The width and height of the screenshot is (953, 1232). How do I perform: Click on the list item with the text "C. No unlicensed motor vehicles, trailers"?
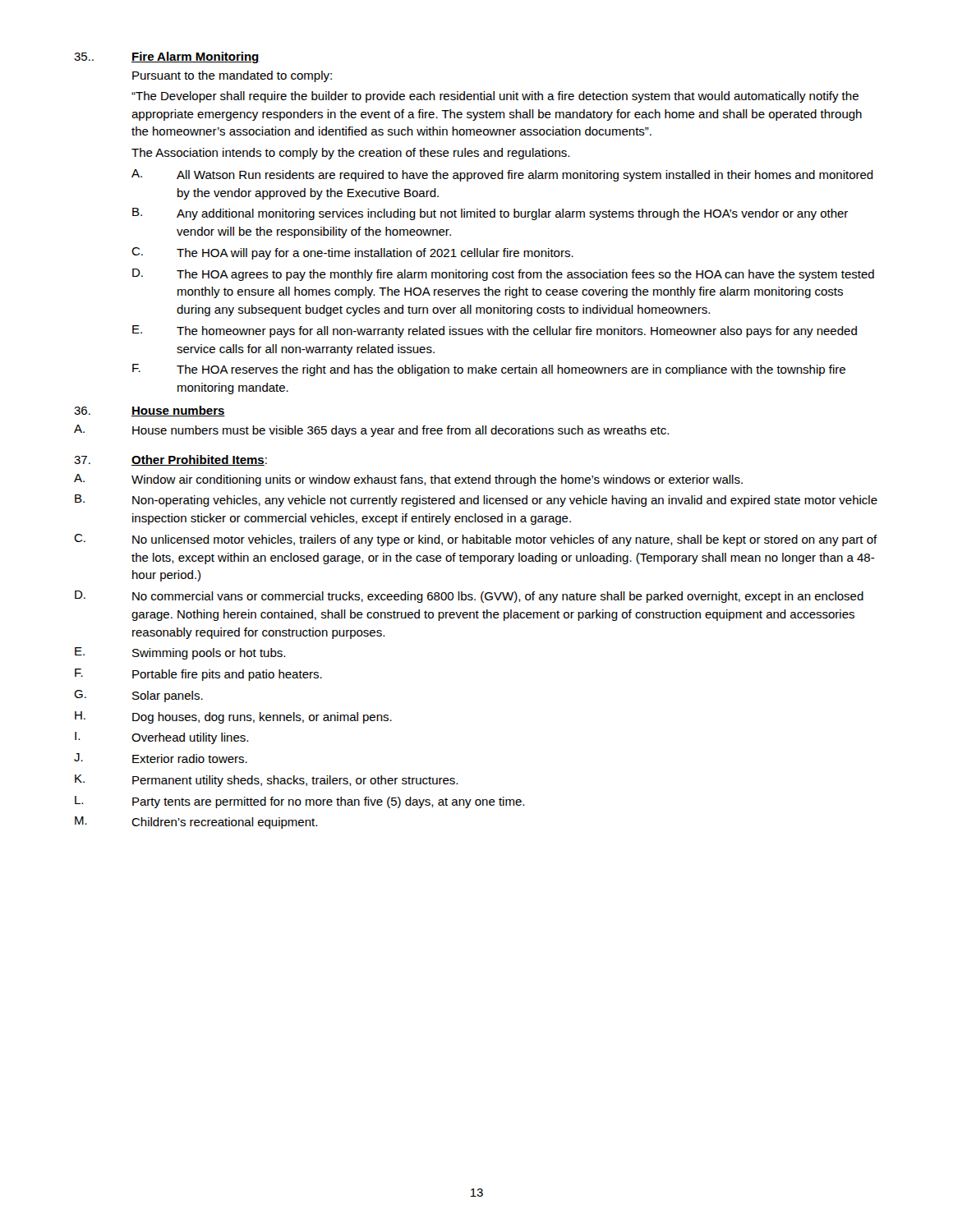pos(476,557)
